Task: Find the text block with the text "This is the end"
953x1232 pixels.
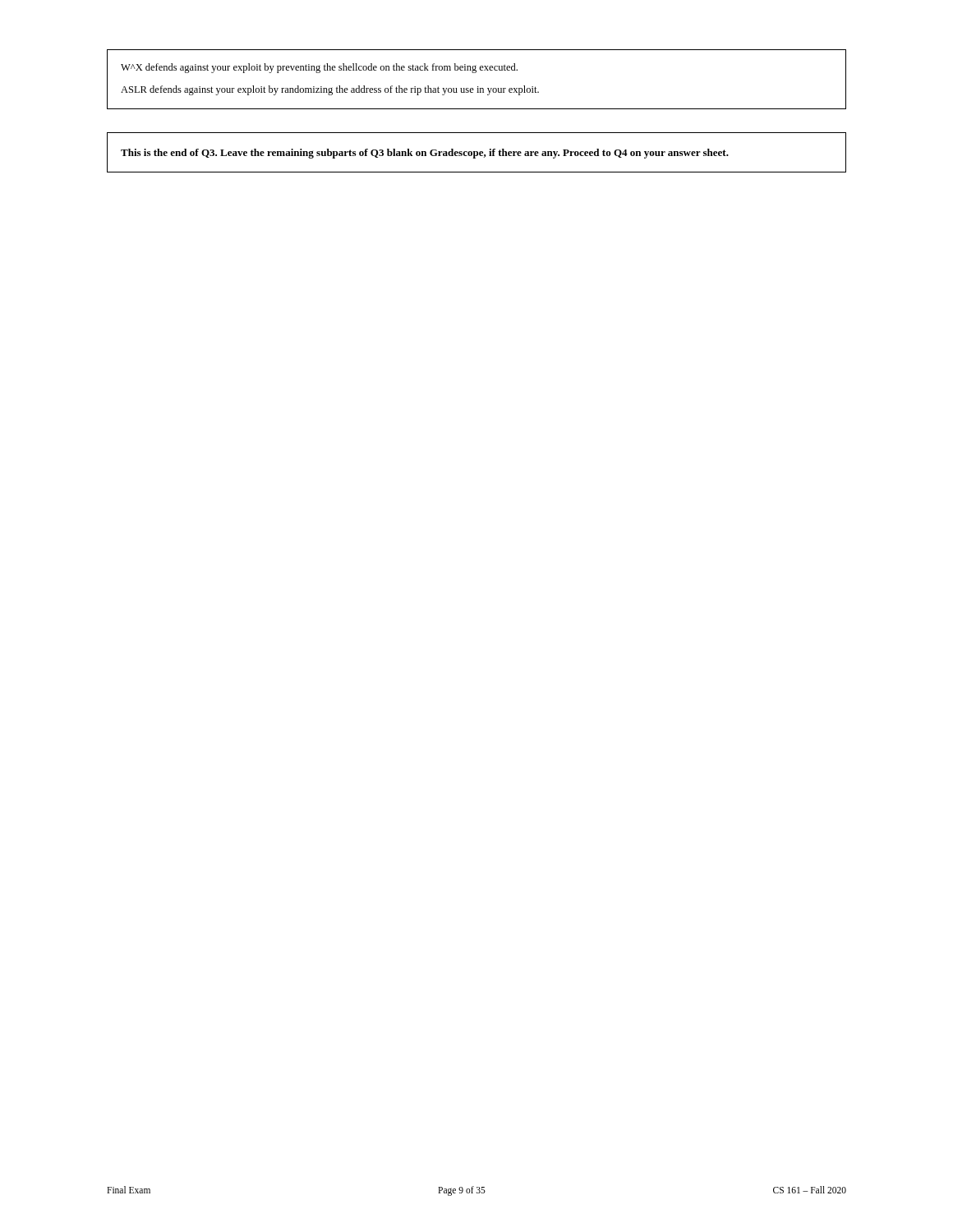Action: pyautogui.click(x=425, y=152)
